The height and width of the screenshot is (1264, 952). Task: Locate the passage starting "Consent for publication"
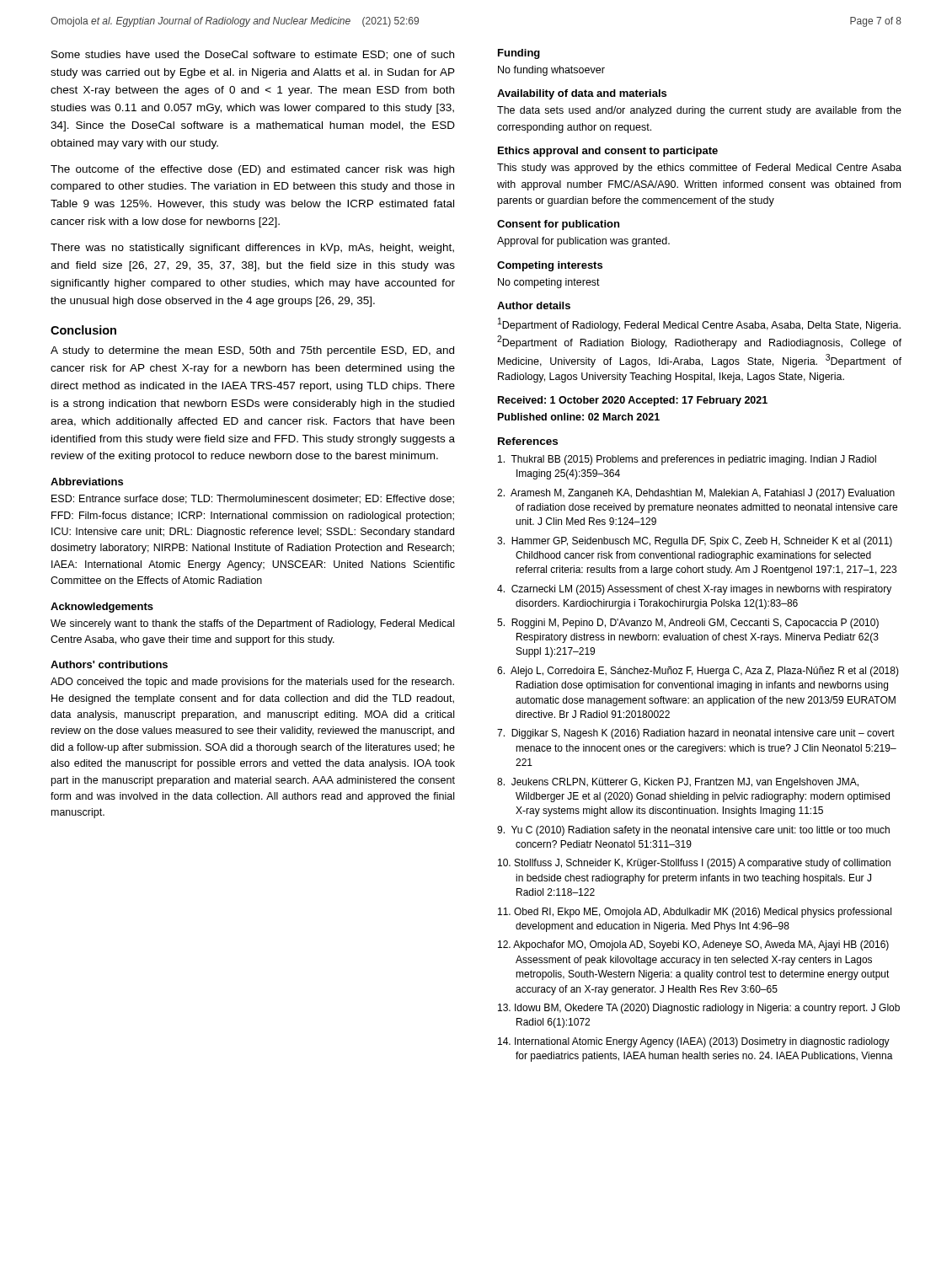(558, 224)
